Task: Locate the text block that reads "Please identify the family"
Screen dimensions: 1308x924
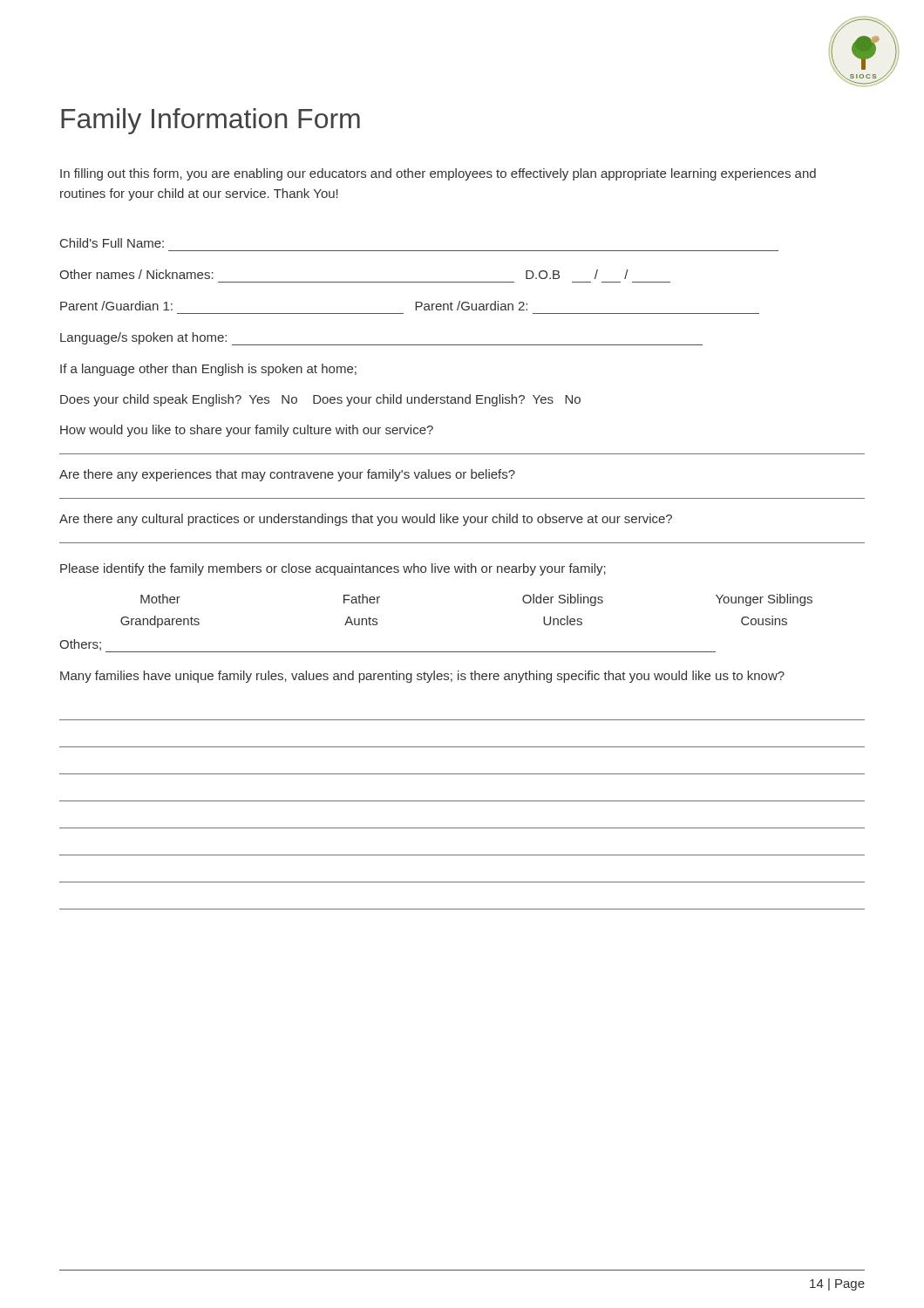Action: point(333,568)
